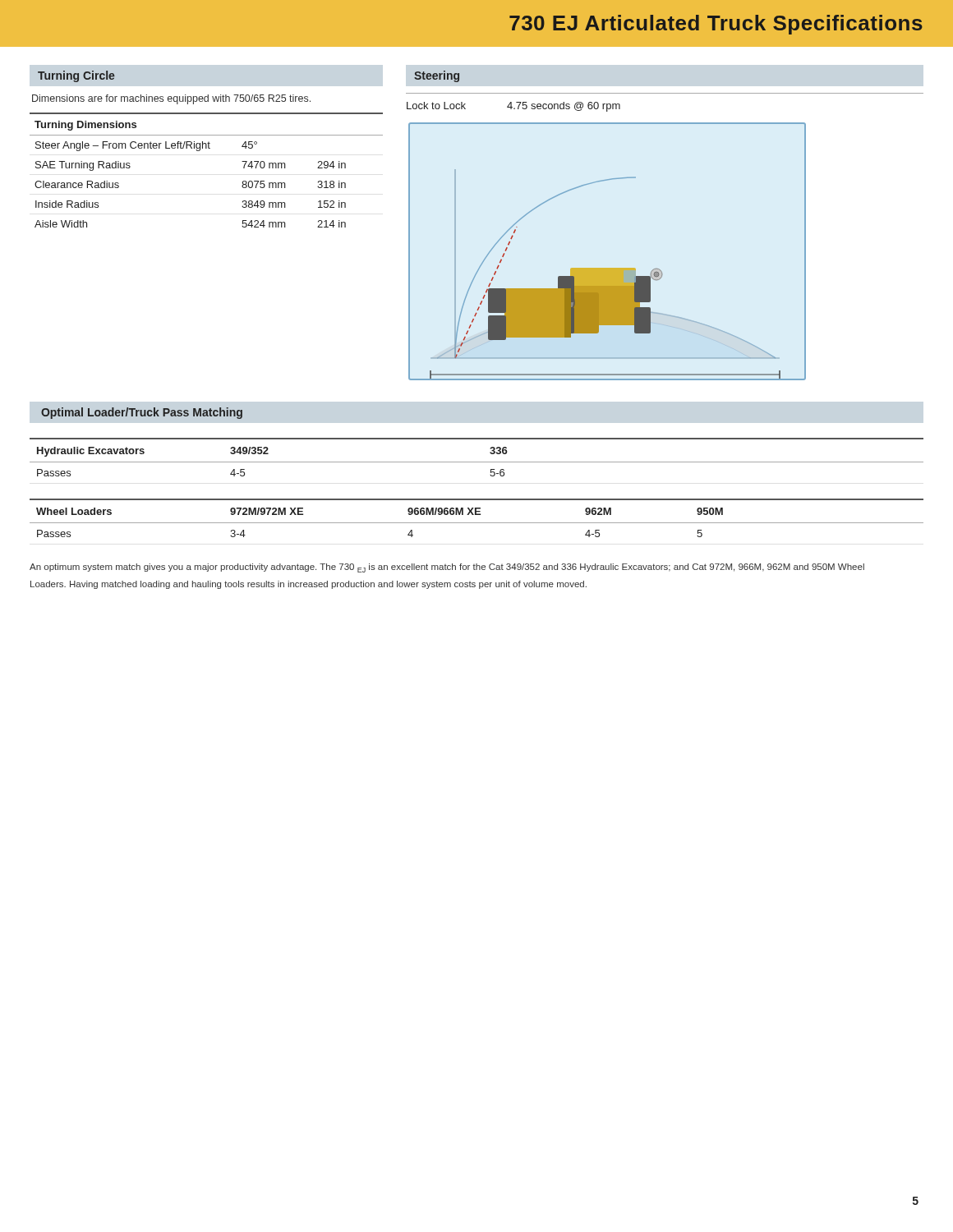This screenshot has height=1232, width=953.
Task: Locate the text block starting "Optimal Loader/Truck Pass Matching"
Action: click(140, 412)
